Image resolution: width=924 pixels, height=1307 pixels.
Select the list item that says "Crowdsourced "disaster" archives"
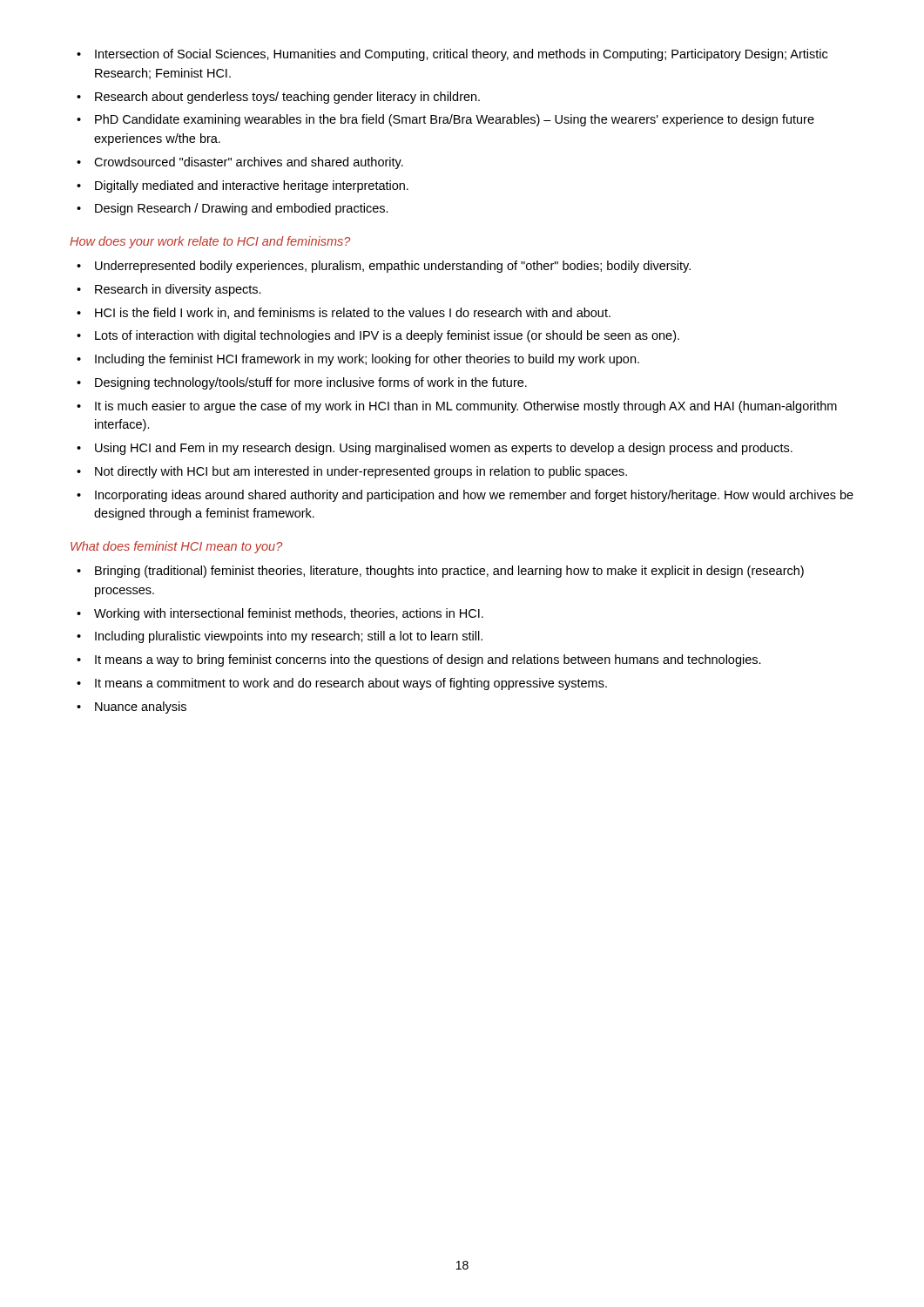pos(240,163)
